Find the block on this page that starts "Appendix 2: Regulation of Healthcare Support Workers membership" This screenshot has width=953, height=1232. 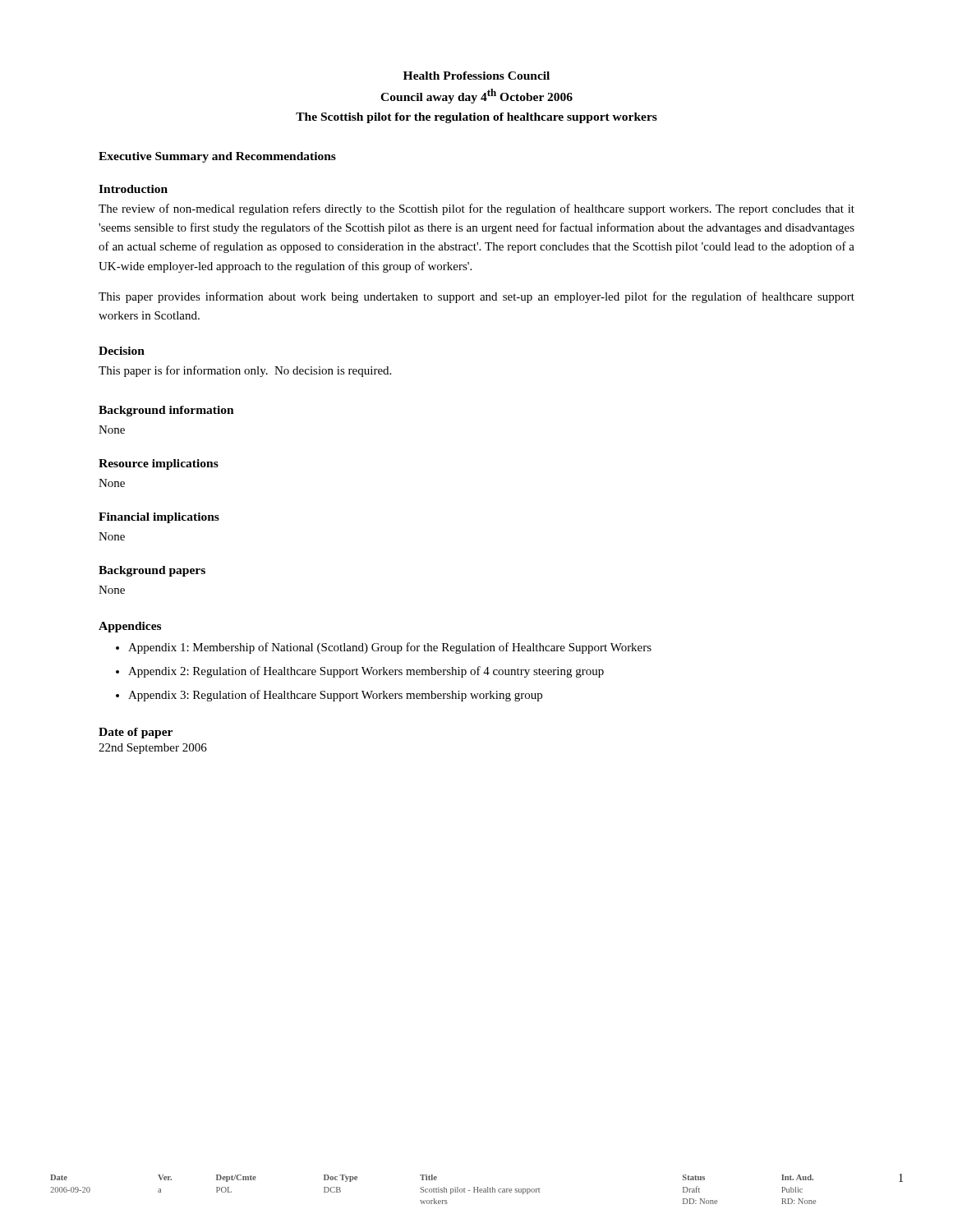[366, 671]
